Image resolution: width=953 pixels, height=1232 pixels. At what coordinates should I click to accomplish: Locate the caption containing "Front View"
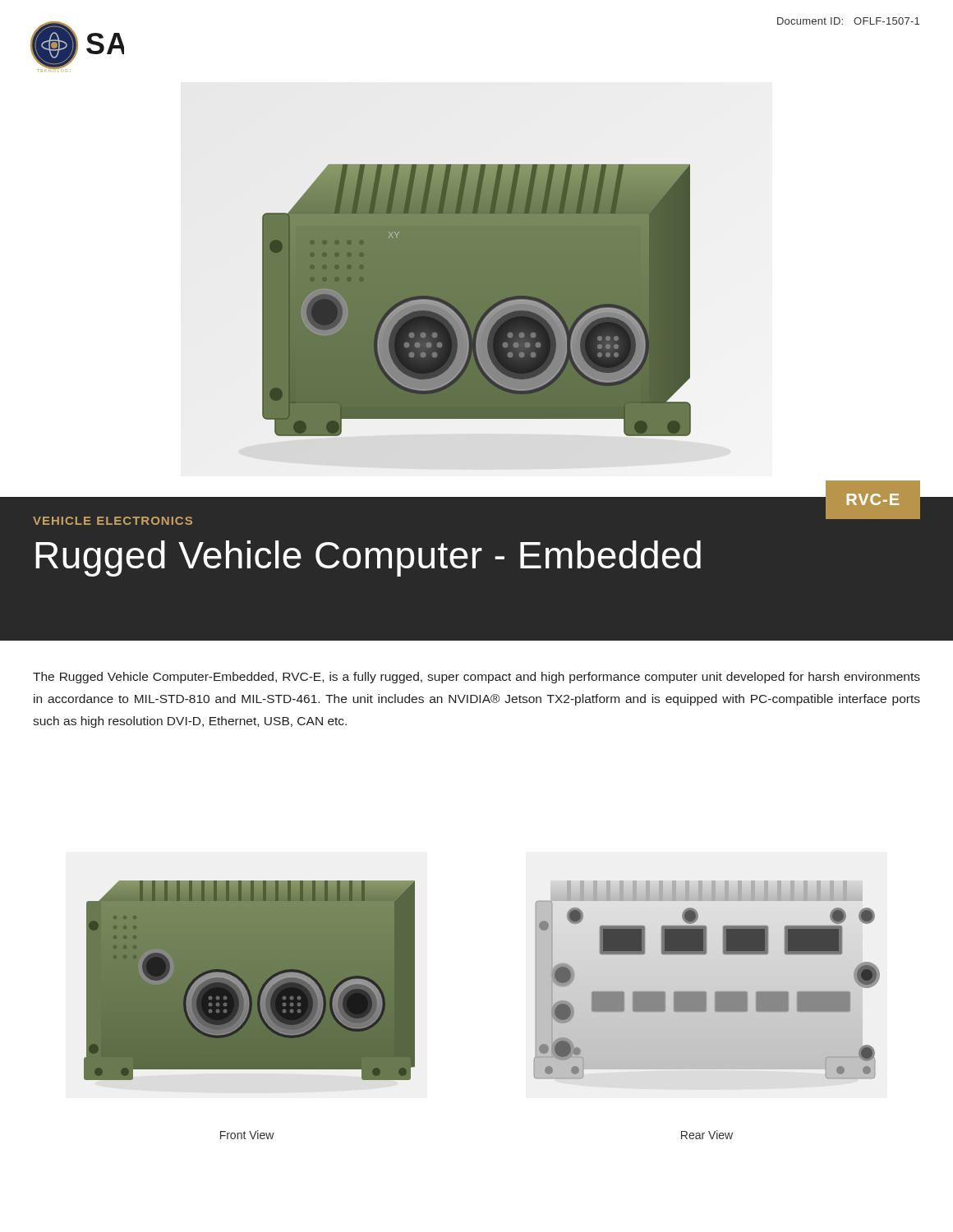coord(246,1135)
